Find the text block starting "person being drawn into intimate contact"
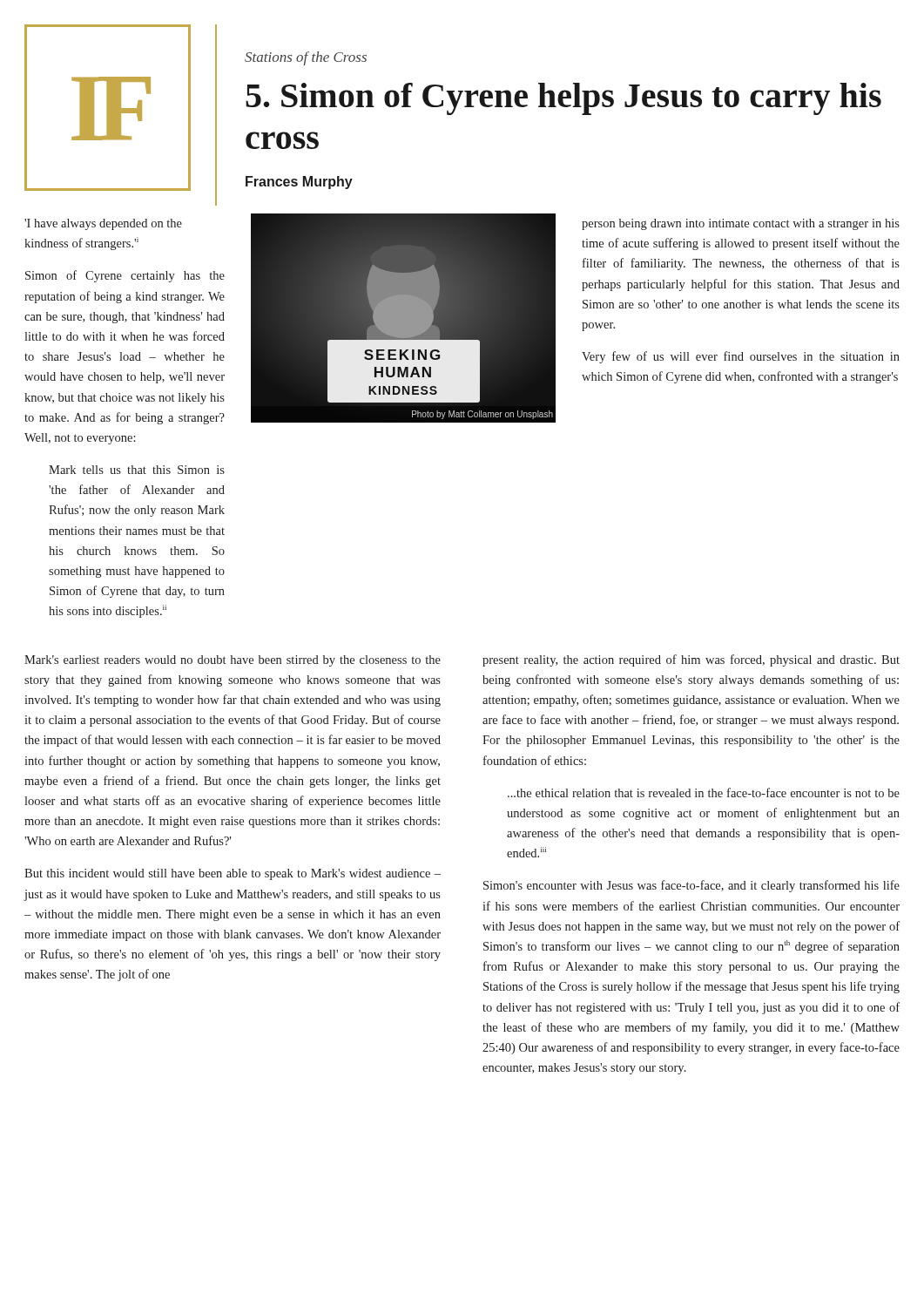 click(x=741, y=274)
